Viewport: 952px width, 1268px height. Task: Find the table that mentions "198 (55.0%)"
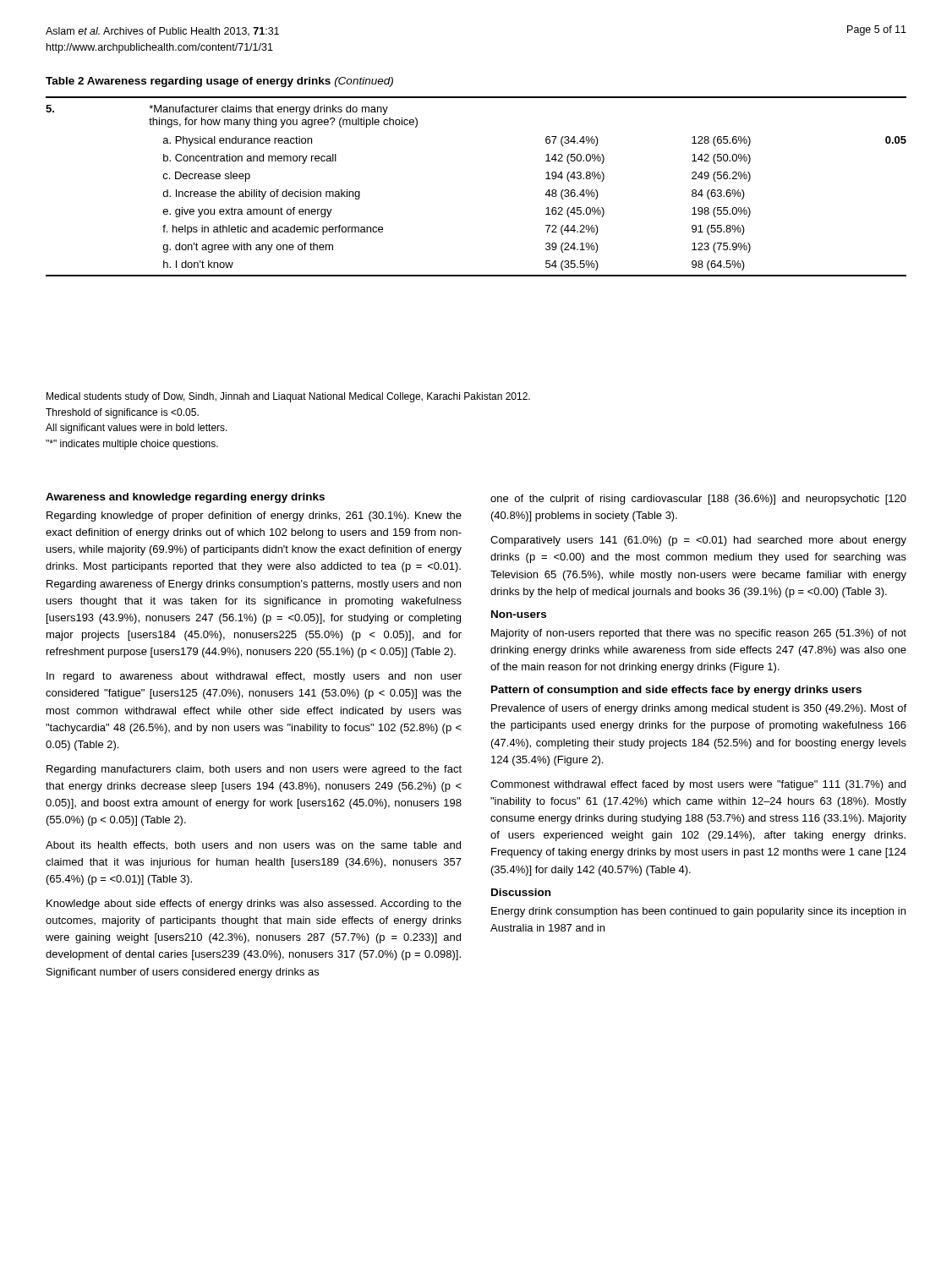[476, 186]
